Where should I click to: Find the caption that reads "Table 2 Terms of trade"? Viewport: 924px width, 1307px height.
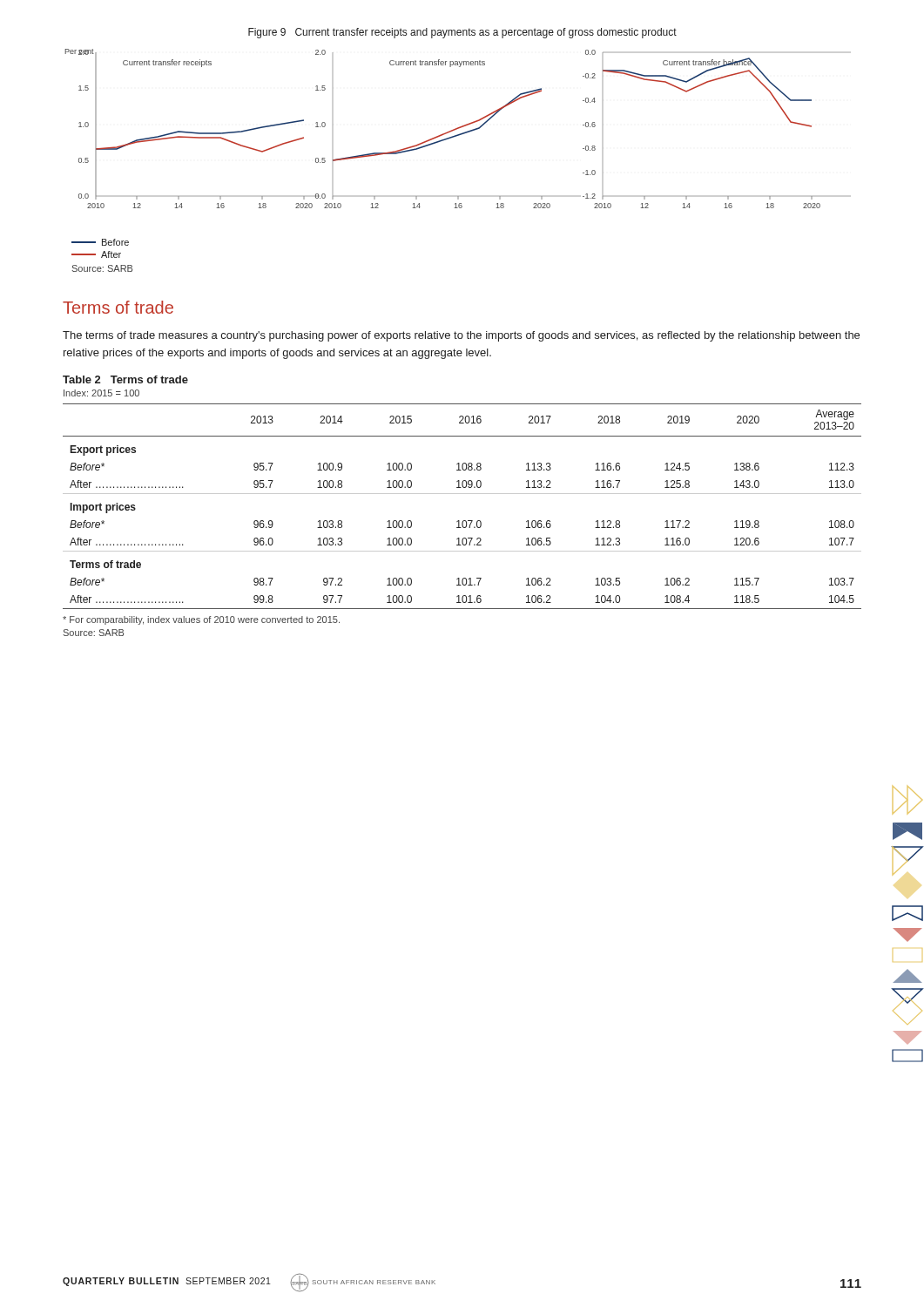pos(125,379)
